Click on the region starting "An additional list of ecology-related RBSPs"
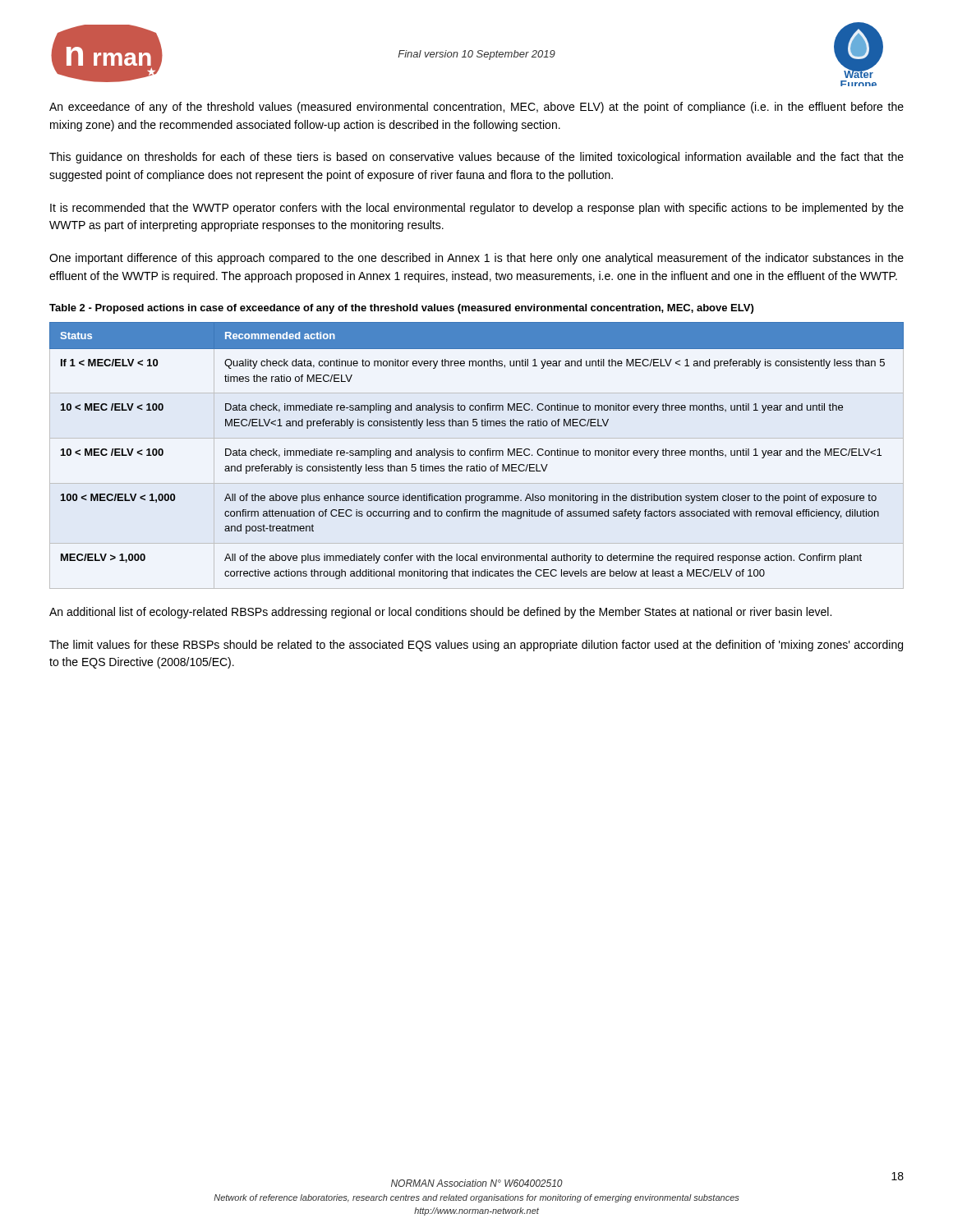The width and height of the screenshot is (953, 1232). click(x=441, y=612)
